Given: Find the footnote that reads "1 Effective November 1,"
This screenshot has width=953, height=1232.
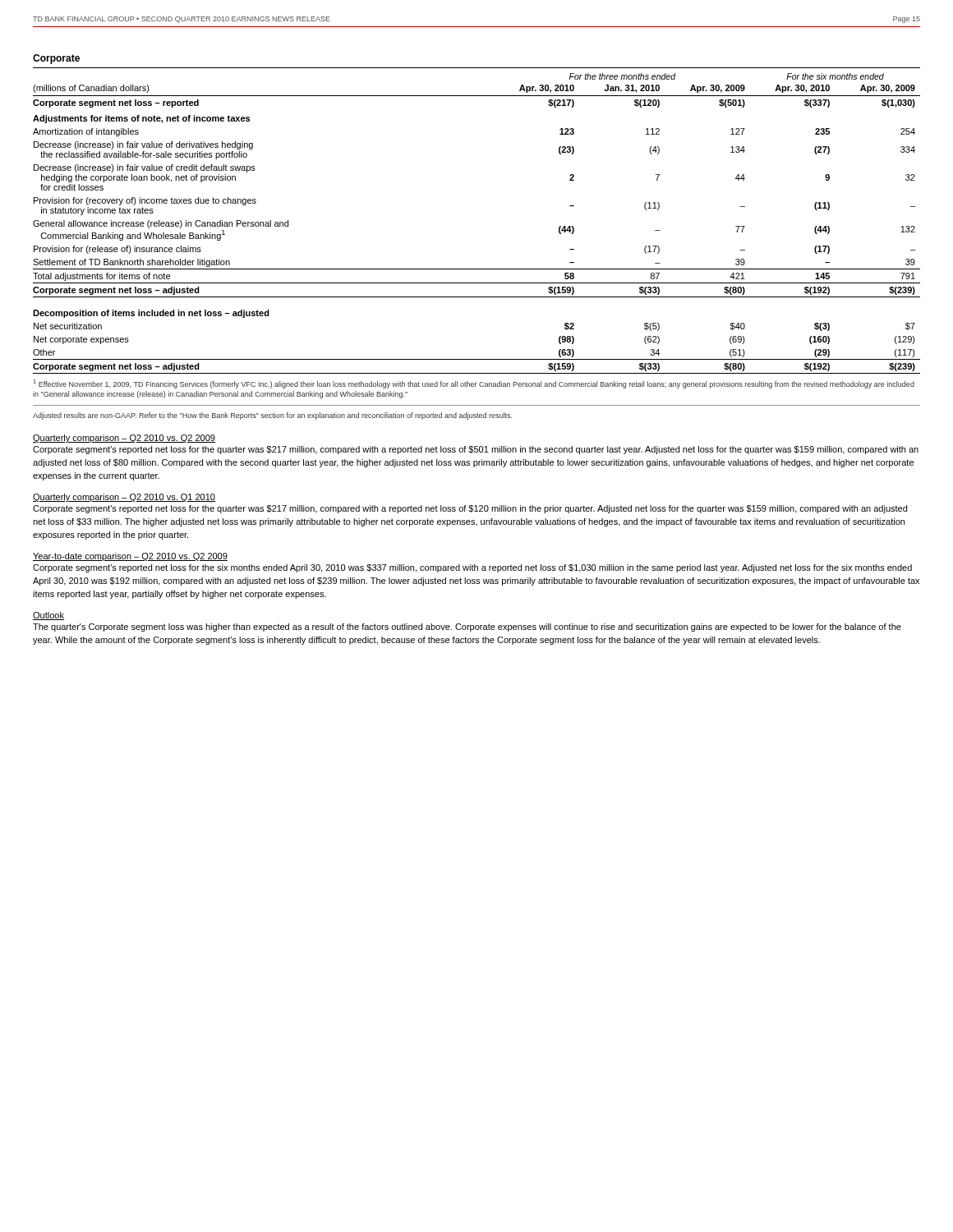Looking at the screenshot, I should click(476, 389).
